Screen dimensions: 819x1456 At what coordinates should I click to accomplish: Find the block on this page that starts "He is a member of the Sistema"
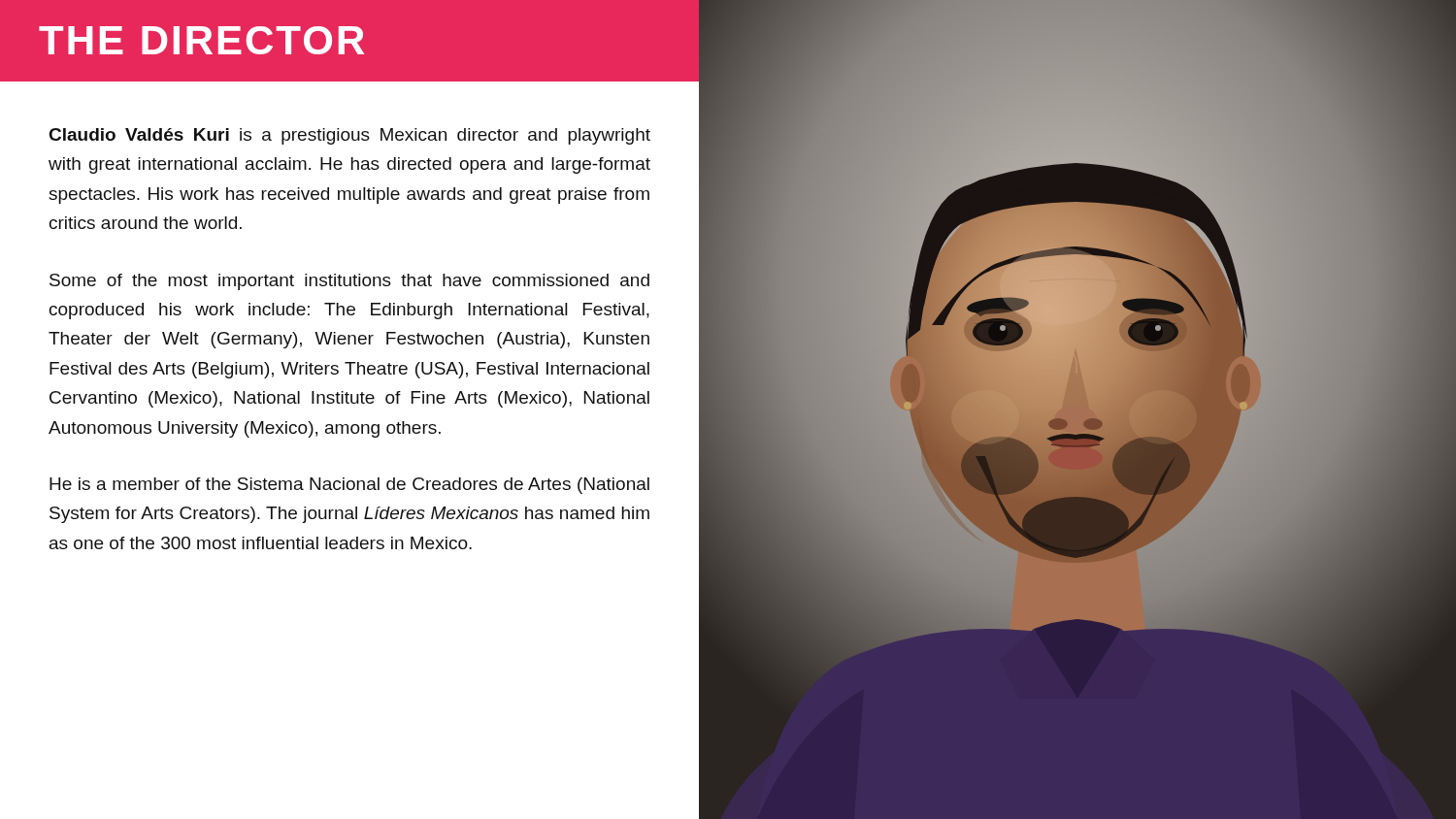pos(349,513)
